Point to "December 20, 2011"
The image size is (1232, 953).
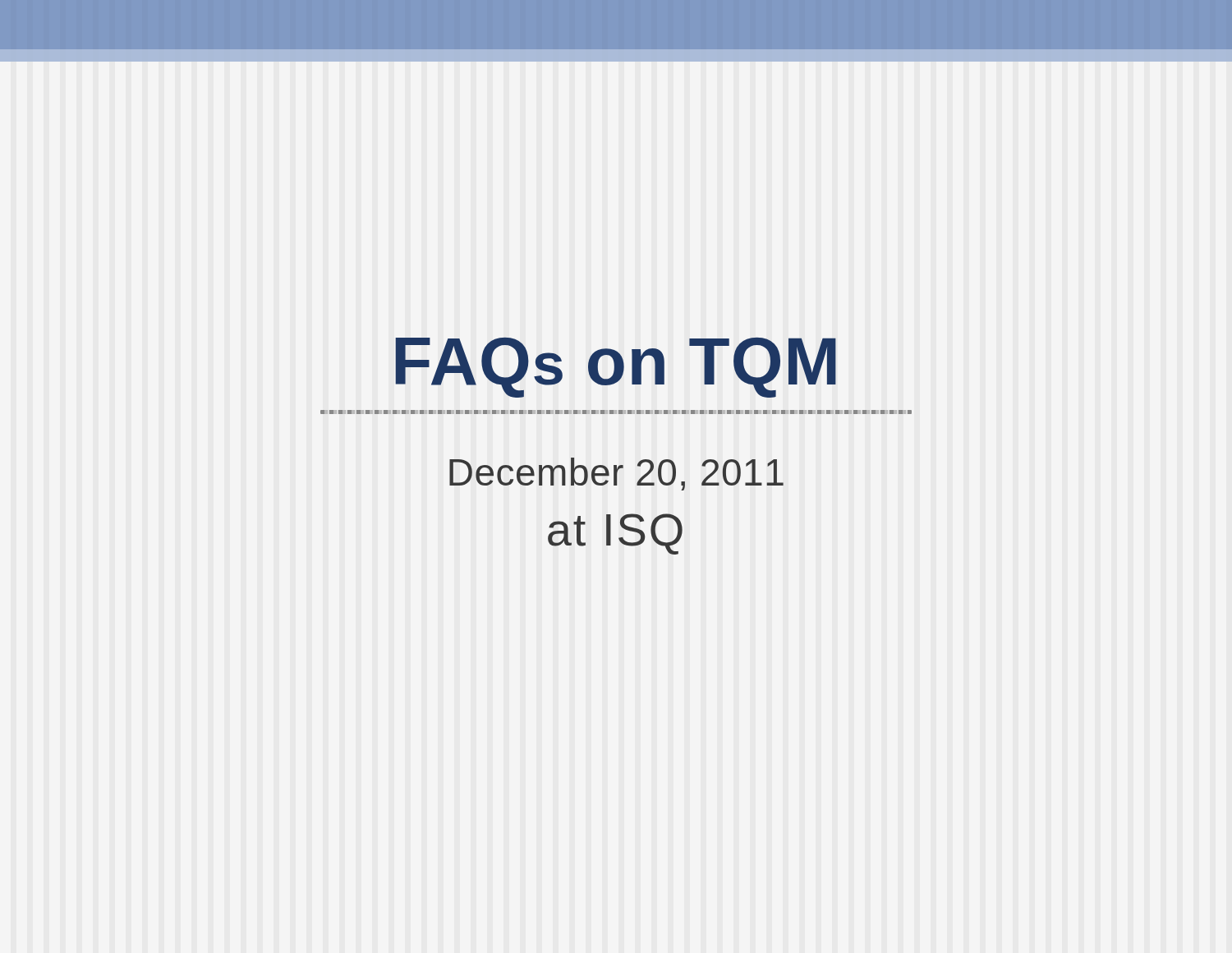616,472
